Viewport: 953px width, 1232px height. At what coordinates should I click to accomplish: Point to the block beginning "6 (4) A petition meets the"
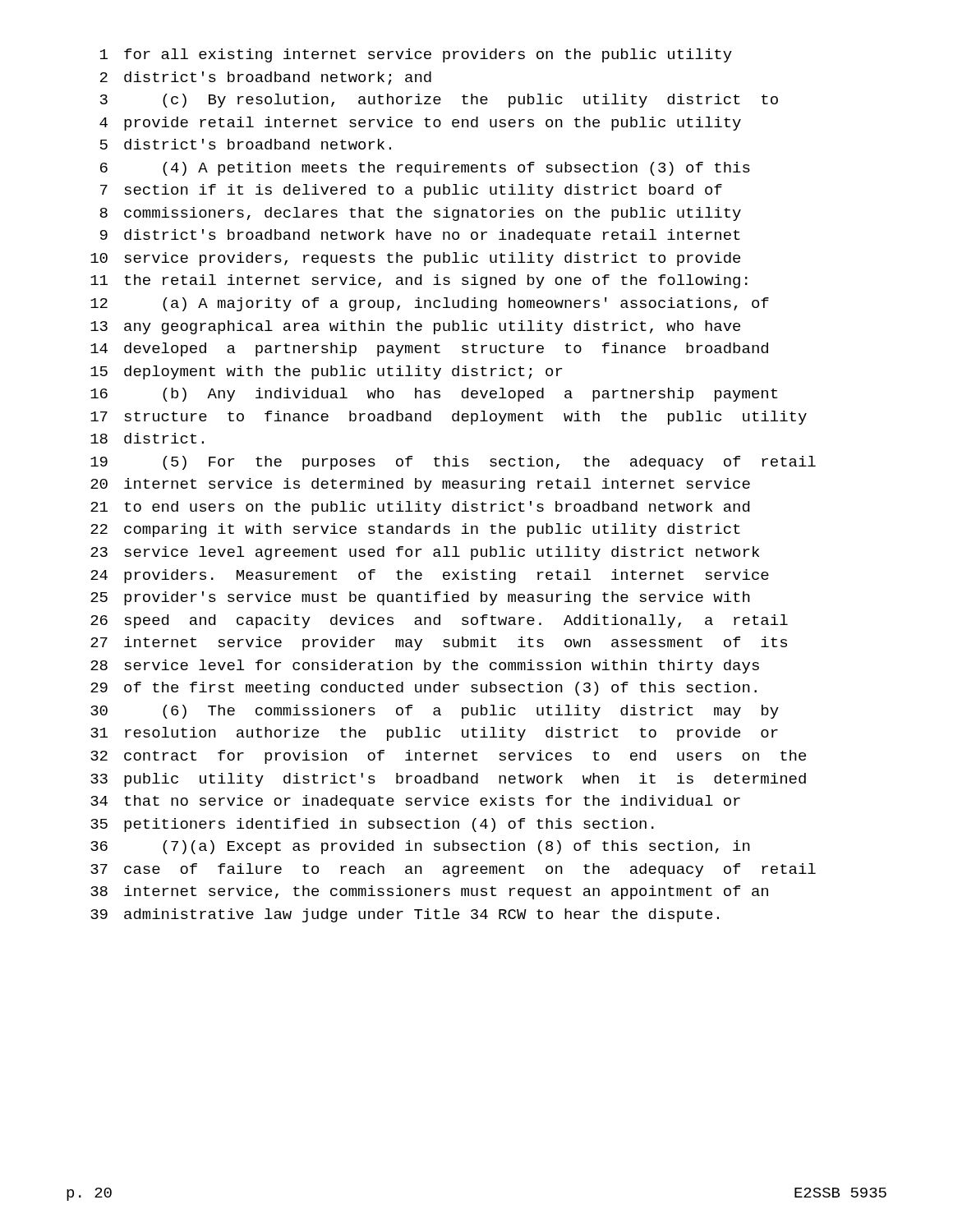coord(476,169)
